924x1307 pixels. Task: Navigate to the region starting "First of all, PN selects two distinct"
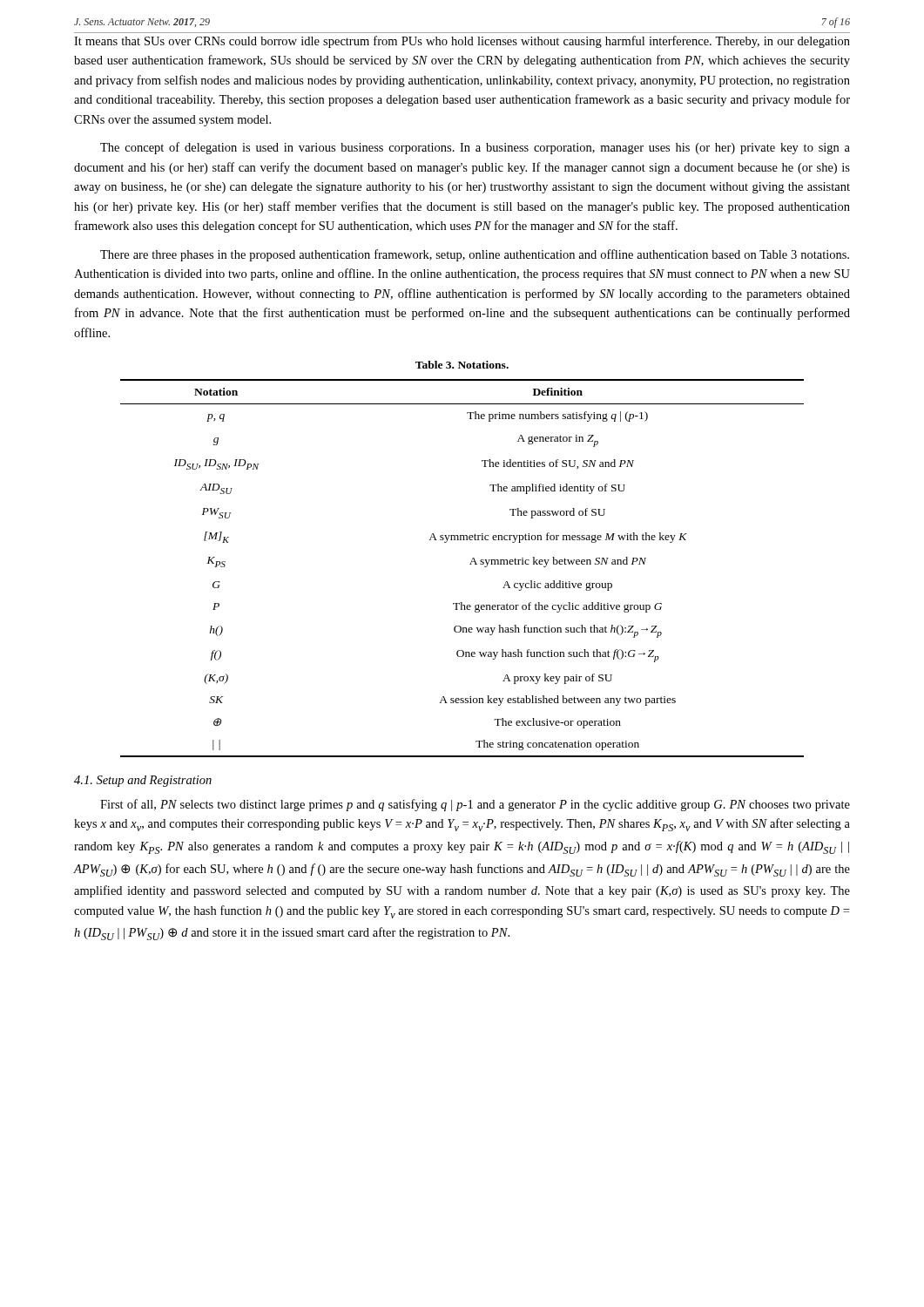pyautogui.click(x=462, y=870)
